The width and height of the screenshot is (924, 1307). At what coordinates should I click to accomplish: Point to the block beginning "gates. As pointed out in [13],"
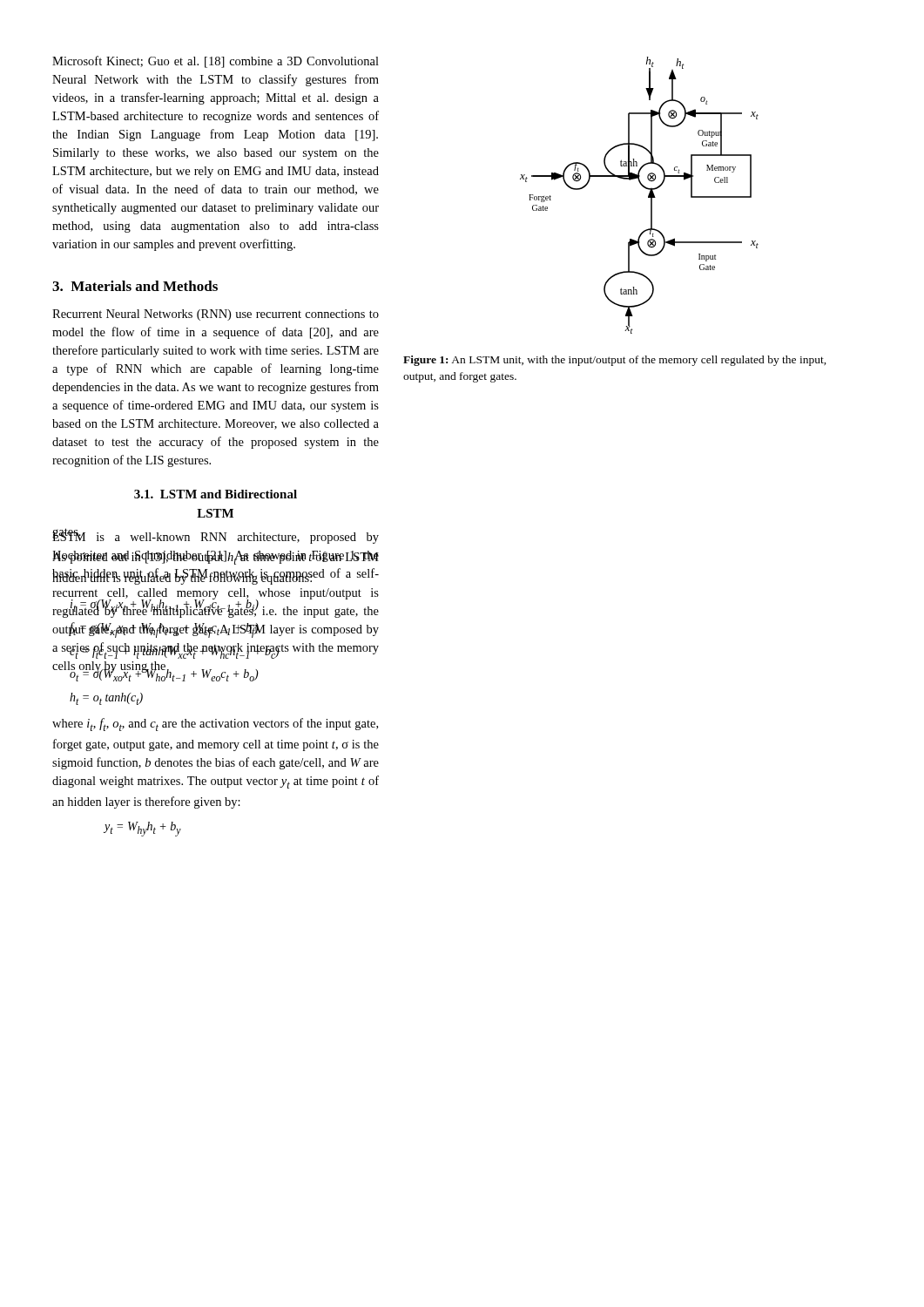click(216, 555)
